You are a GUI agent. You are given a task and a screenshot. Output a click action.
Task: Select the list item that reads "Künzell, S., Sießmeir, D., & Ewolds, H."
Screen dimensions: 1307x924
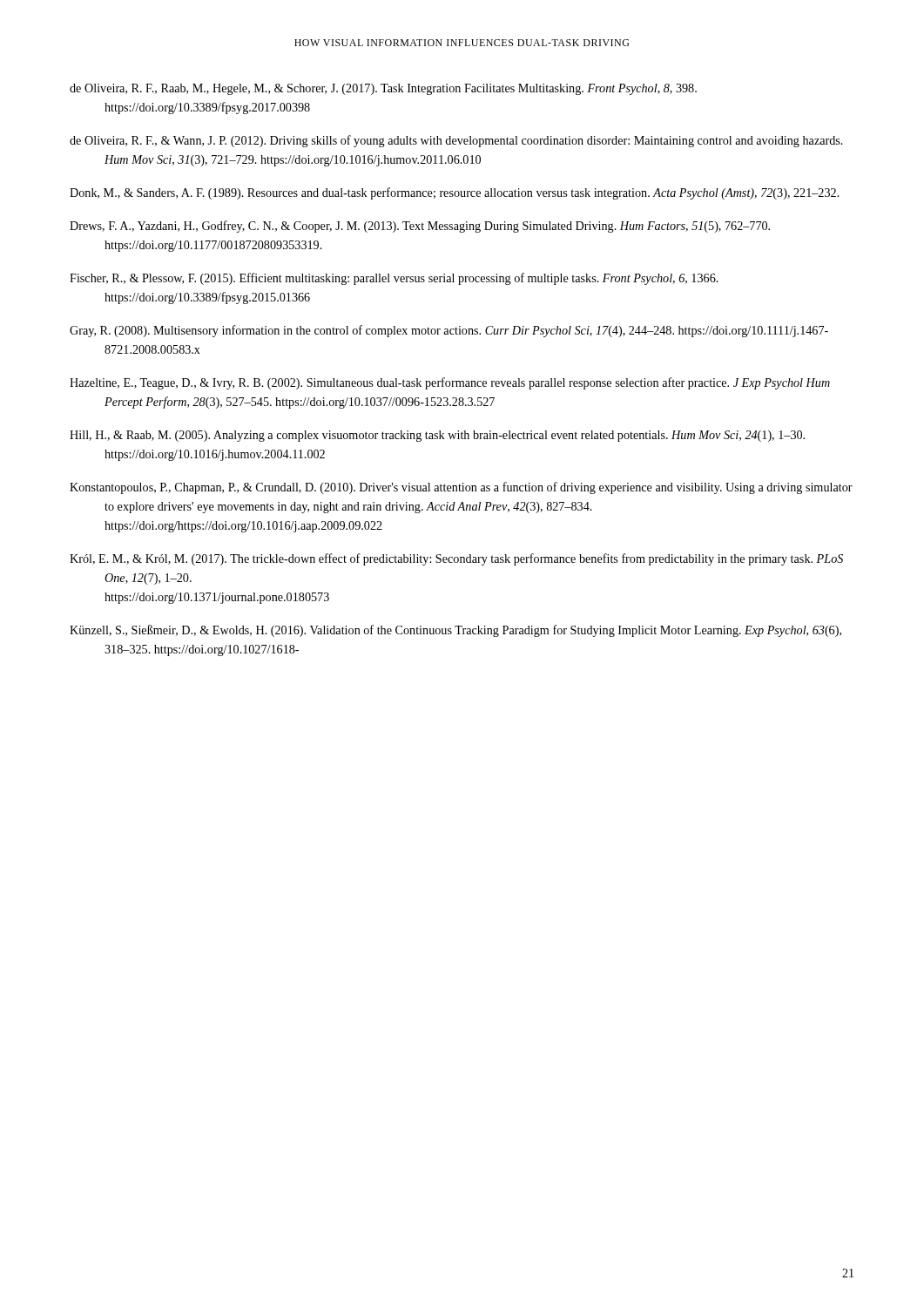(x=462, y=640)
